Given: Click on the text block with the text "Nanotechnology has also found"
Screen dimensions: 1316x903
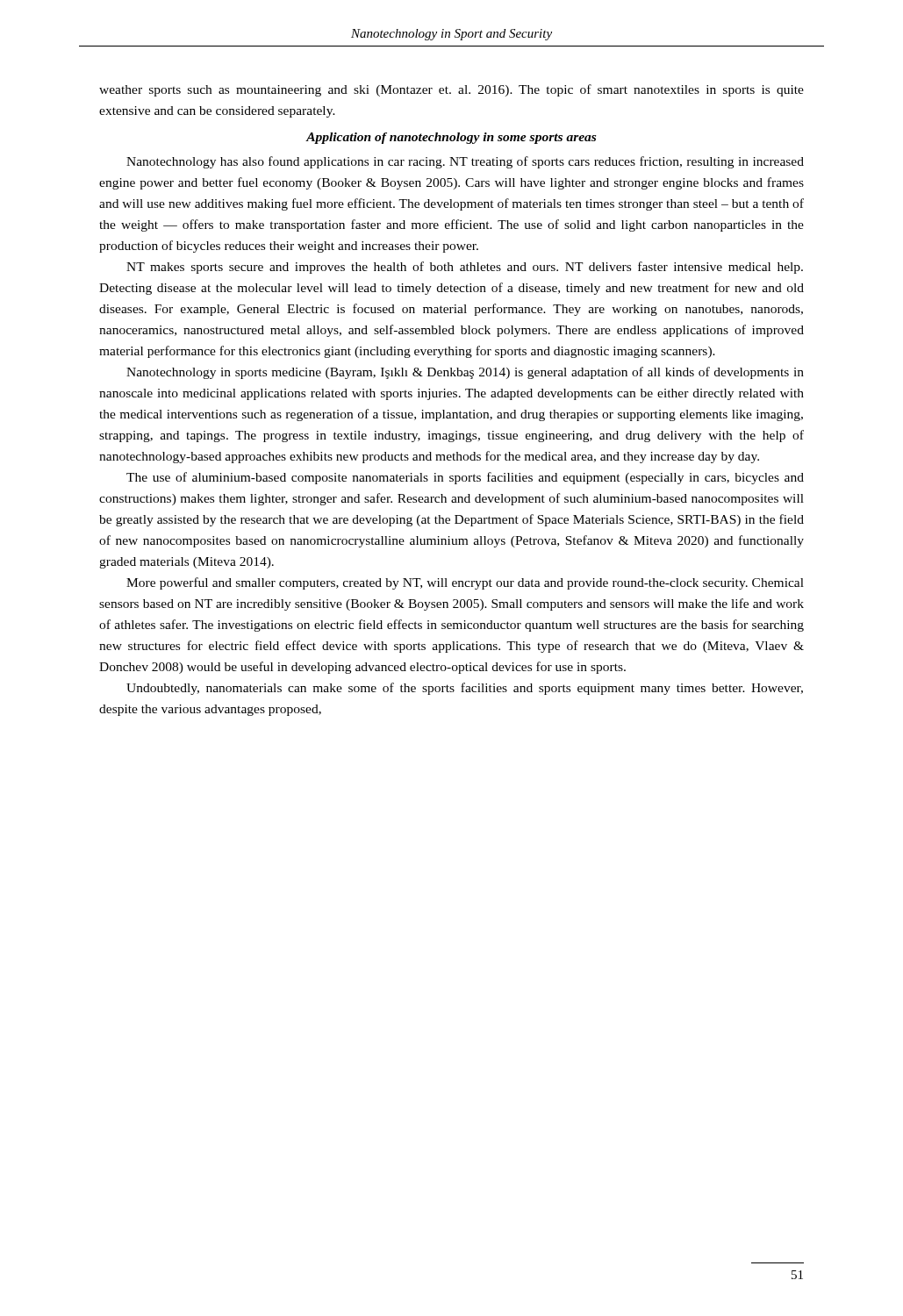Looking at the screenshot, I should [x=452, y=204].
